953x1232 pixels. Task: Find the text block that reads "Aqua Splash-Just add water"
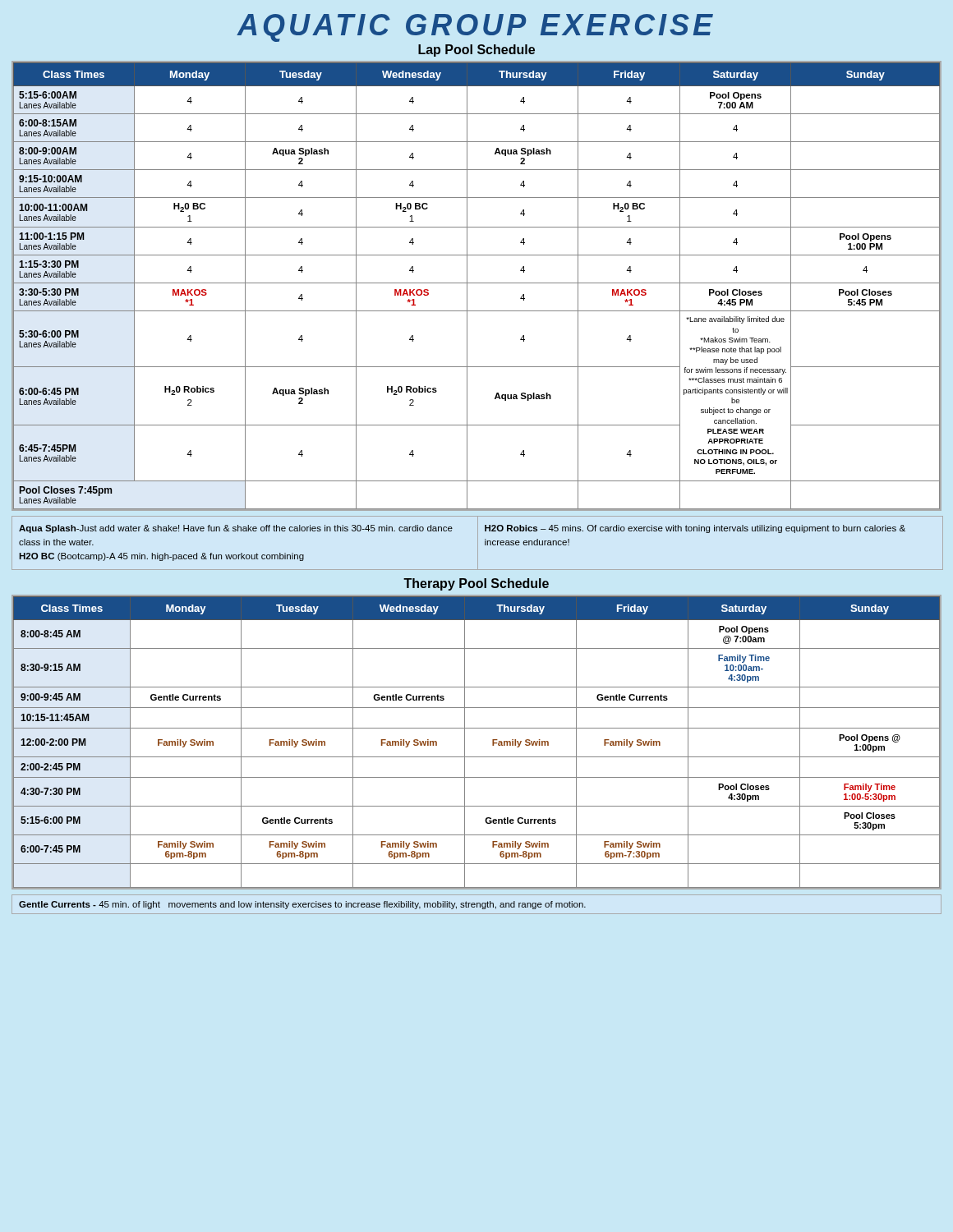click(x=236, y=542)
